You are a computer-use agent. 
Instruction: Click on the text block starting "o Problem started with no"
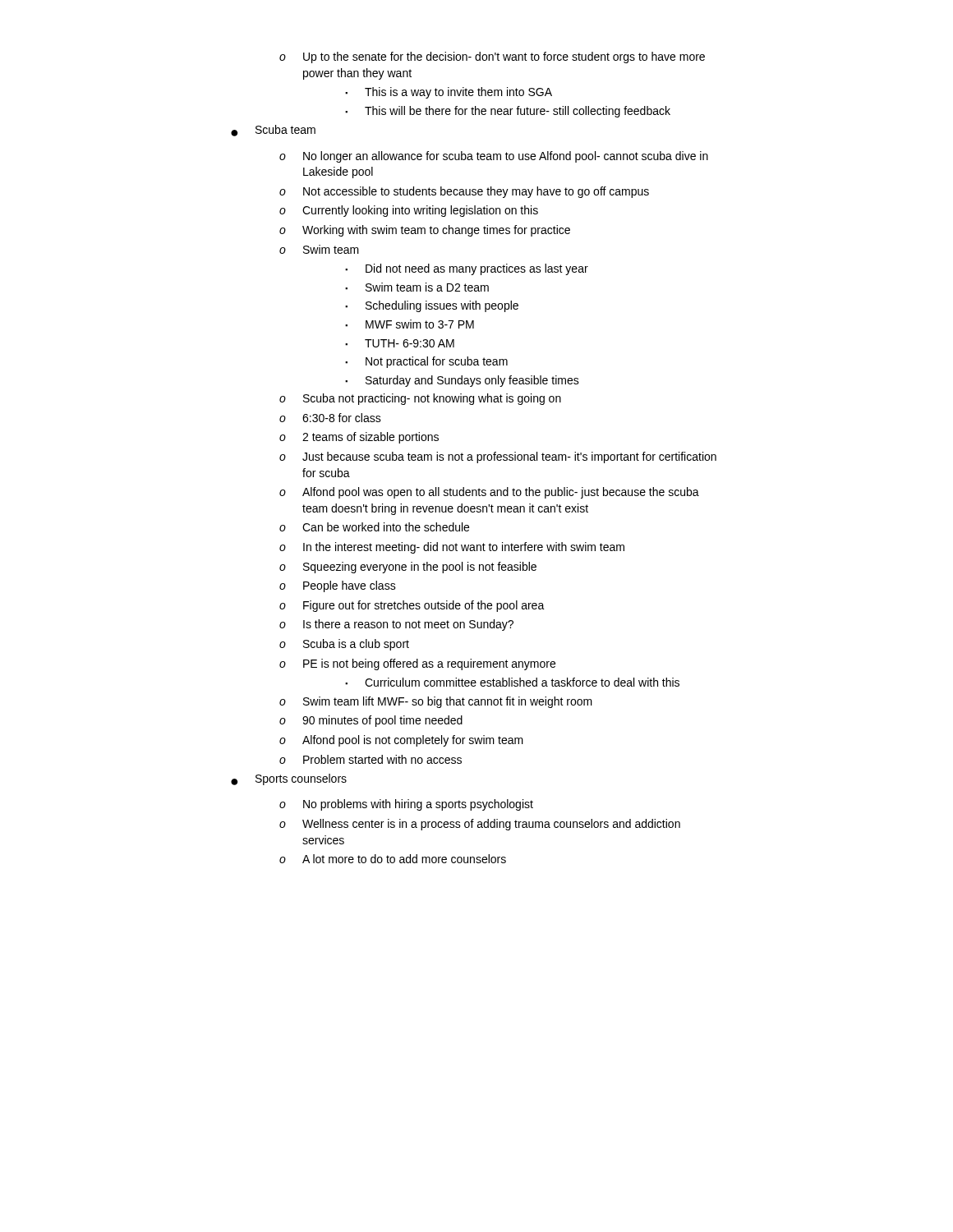[371, 759]
